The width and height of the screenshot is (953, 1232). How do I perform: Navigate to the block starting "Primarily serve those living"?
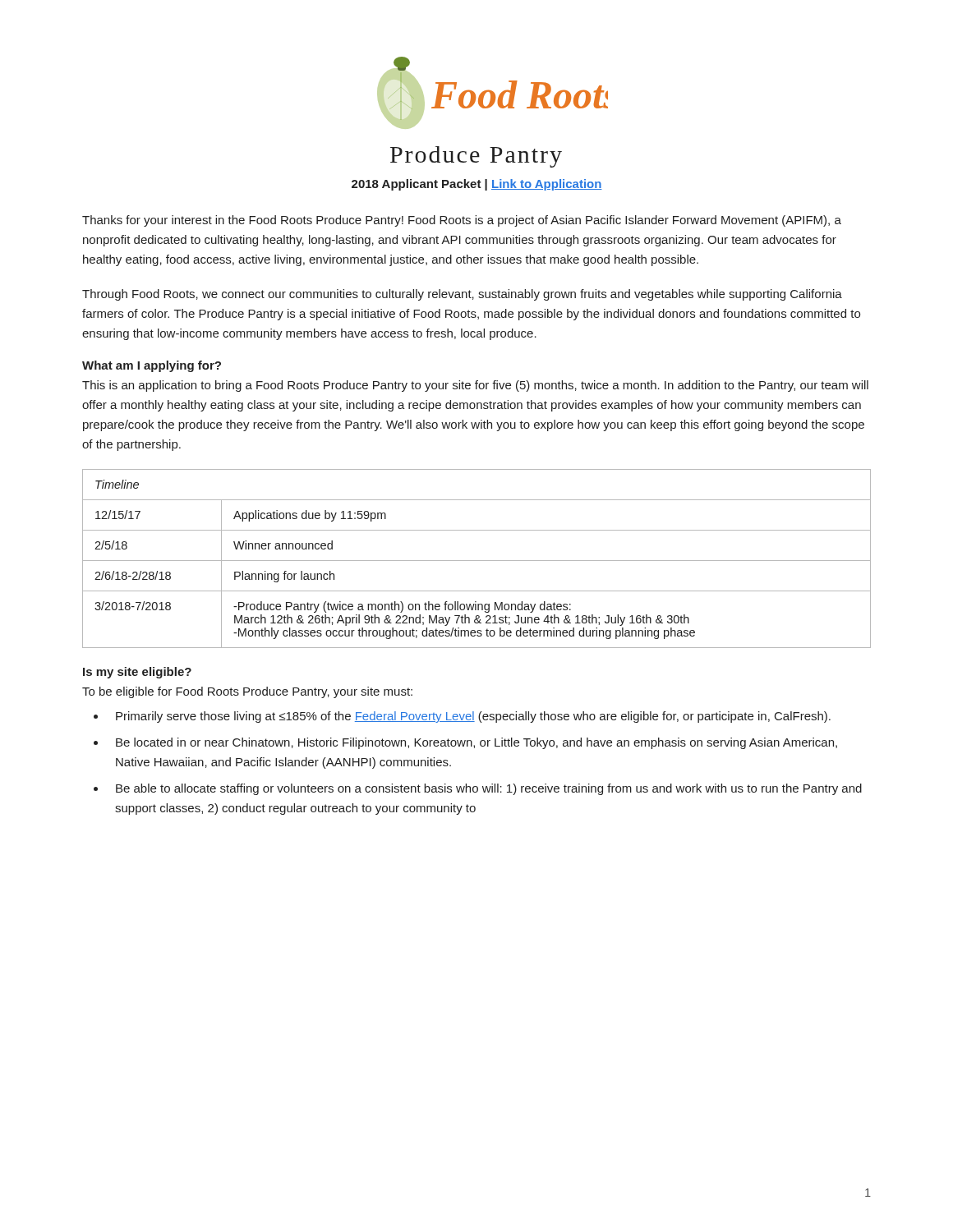pos(473,716)
